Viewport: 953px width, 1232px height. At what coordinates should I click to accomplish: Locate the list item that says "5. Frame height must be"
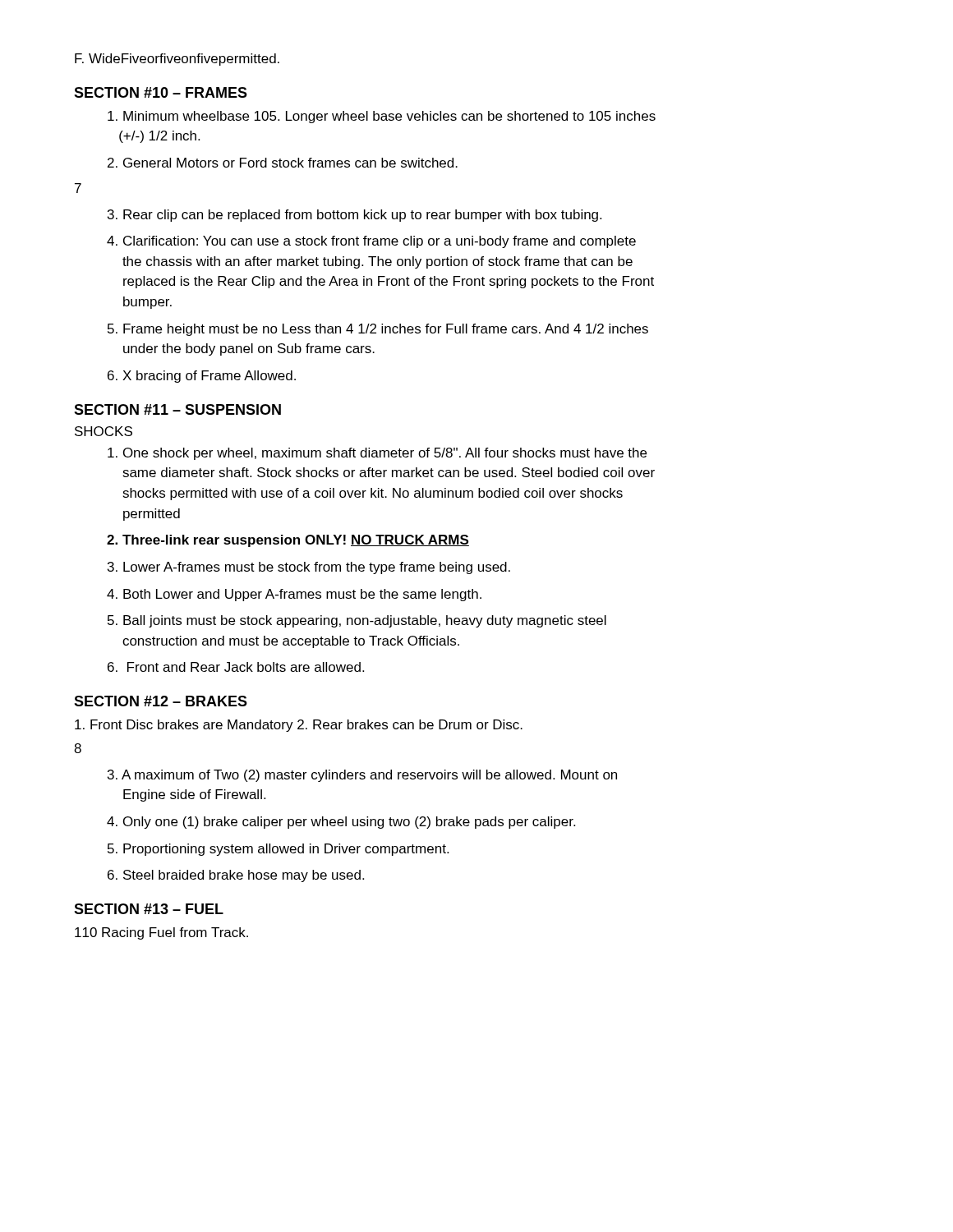click(x=378, y=339)
